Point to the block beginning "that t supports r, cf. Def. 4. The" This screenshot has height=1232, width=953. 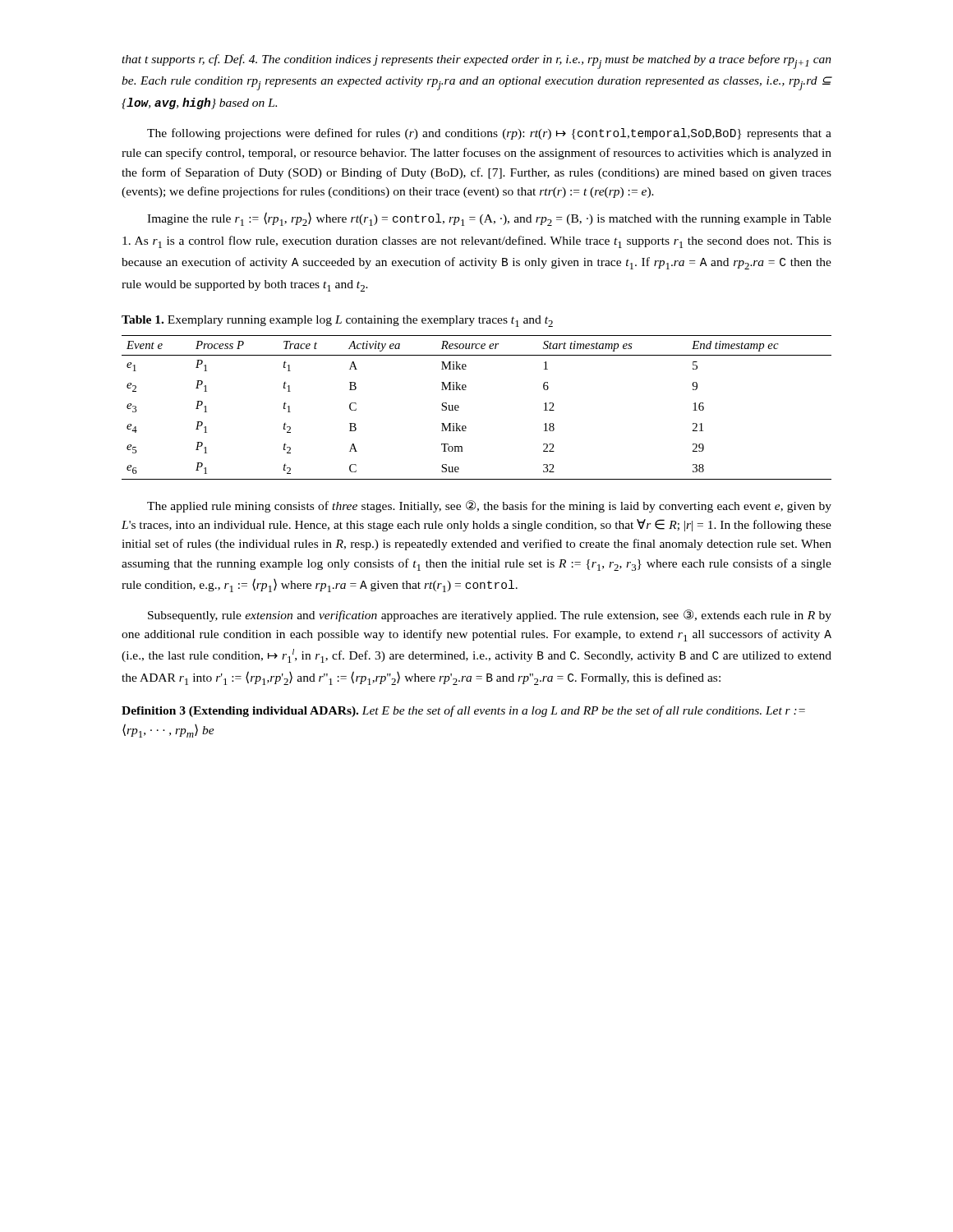(x=476, y=81)
